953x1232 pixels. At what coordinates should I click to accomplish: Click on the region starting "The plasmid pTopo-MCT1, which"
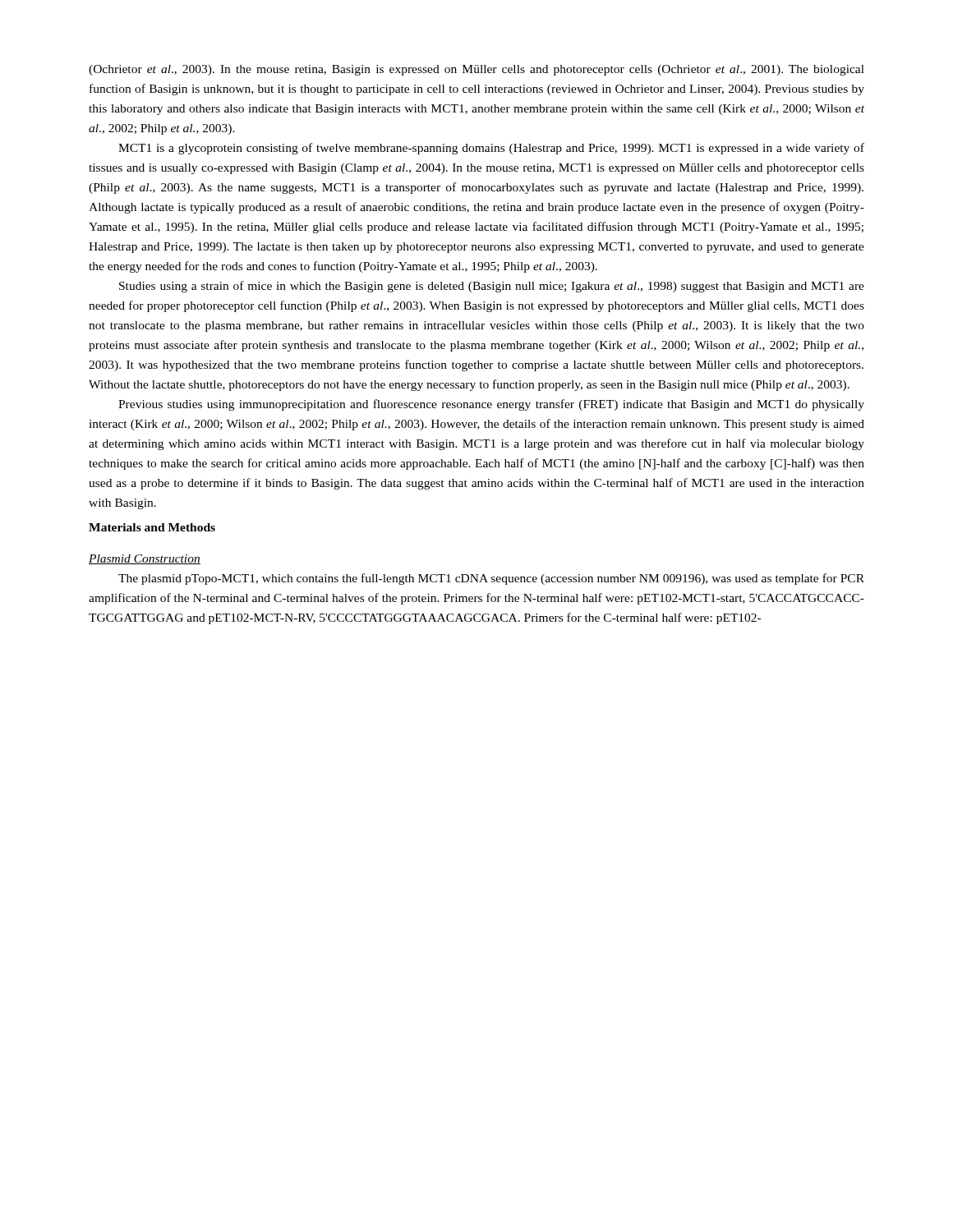pyautogui.click(x=476, y=598)
